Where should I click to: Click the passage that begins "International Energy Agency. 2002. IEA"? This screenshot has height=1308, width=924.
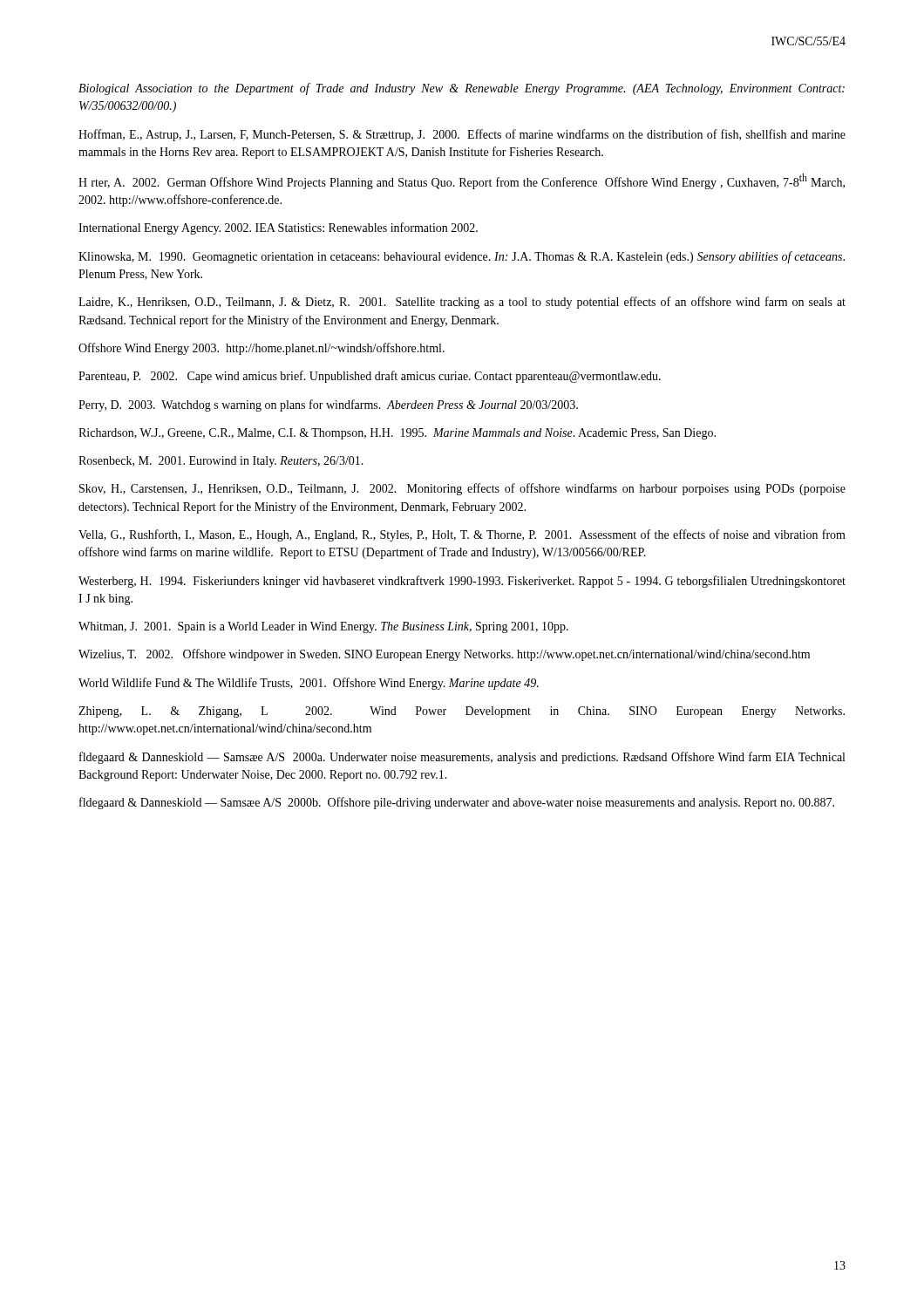[278, 228]
